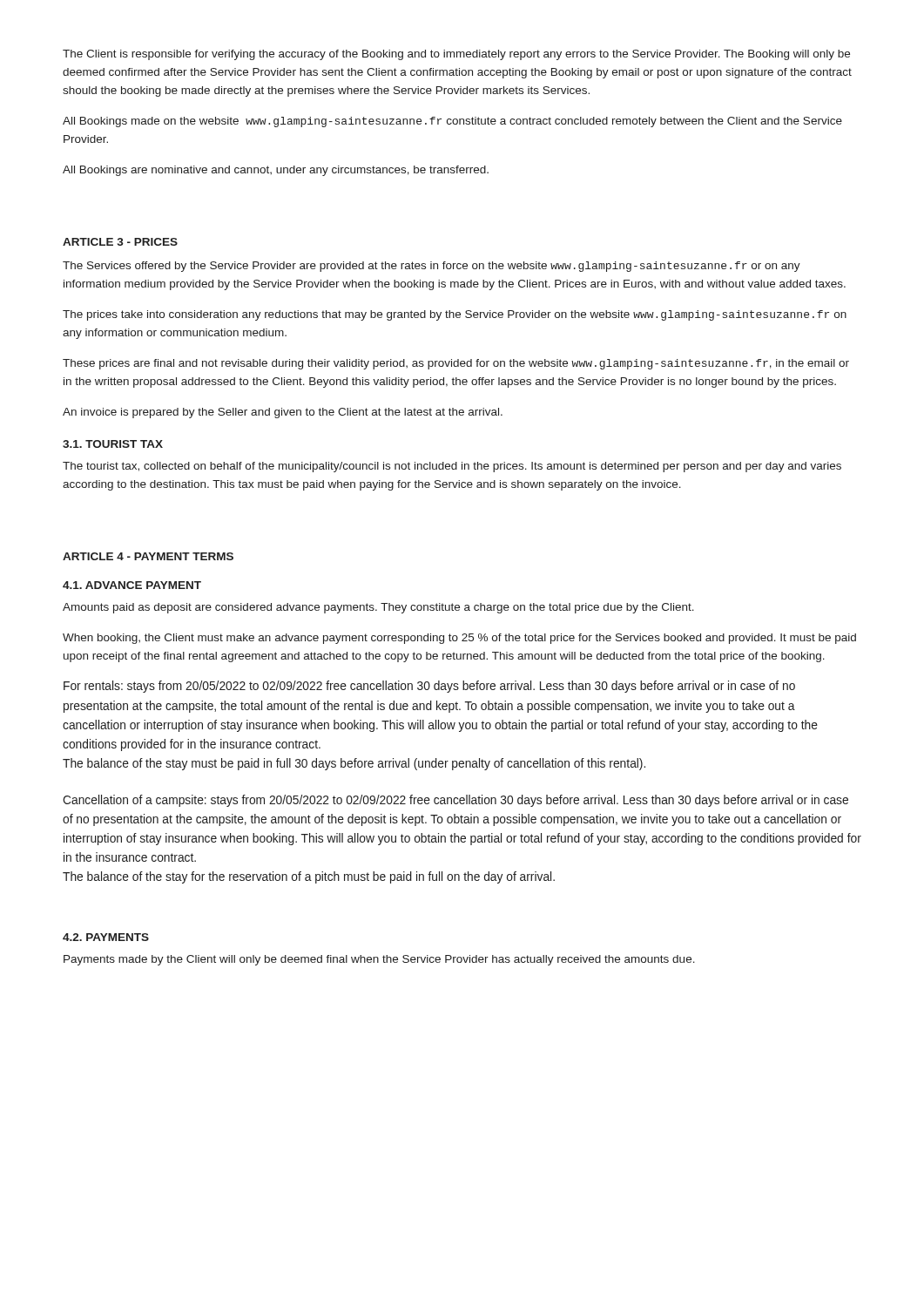Screen dimensions: 1307x924
Task: Point to the block beginning "All Bookings are nominative and cannot, under"
Action: coord(276,169)
